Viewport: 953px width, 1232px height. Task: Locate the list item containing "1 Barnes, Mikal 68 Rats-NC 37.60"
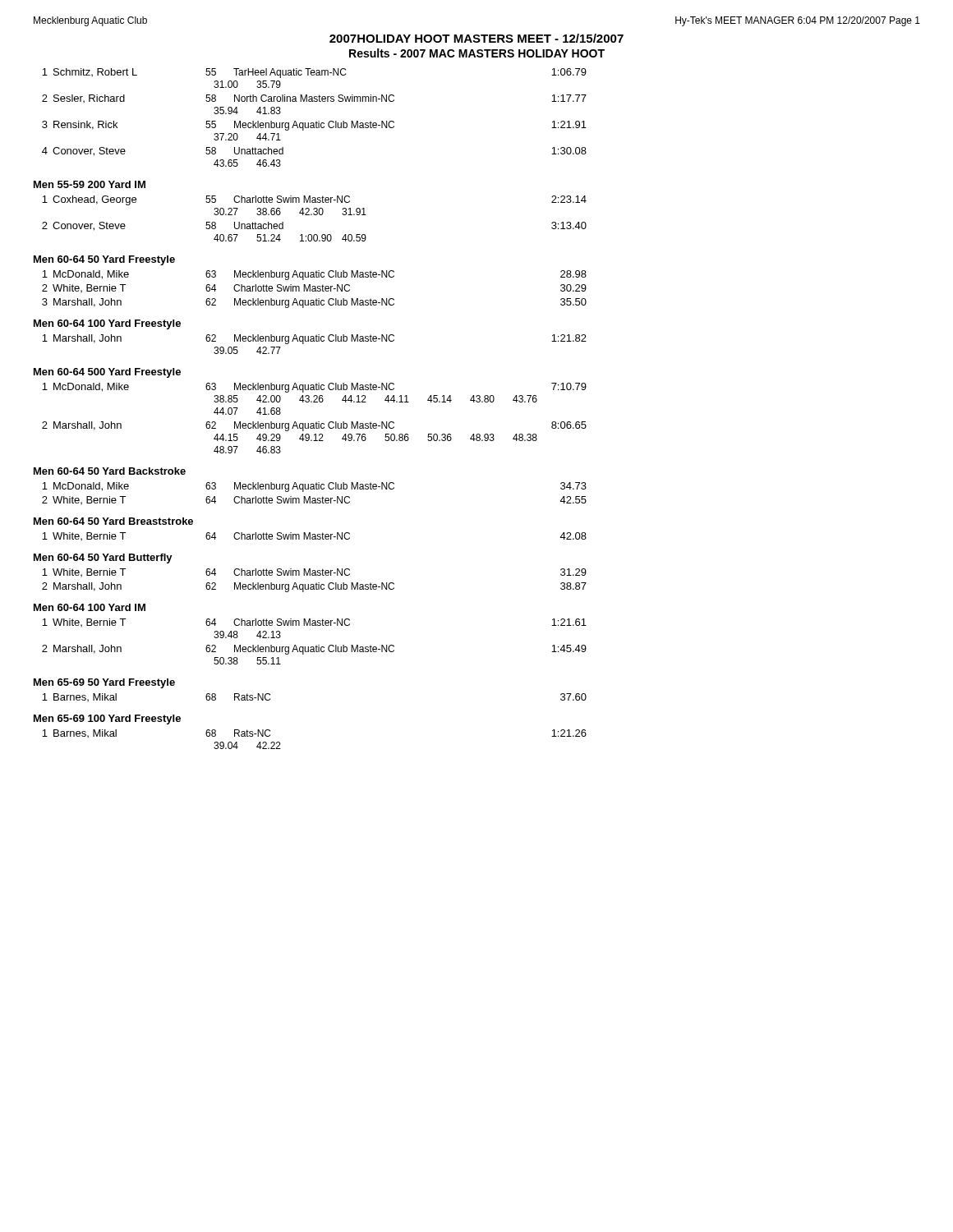coord(78,698)
